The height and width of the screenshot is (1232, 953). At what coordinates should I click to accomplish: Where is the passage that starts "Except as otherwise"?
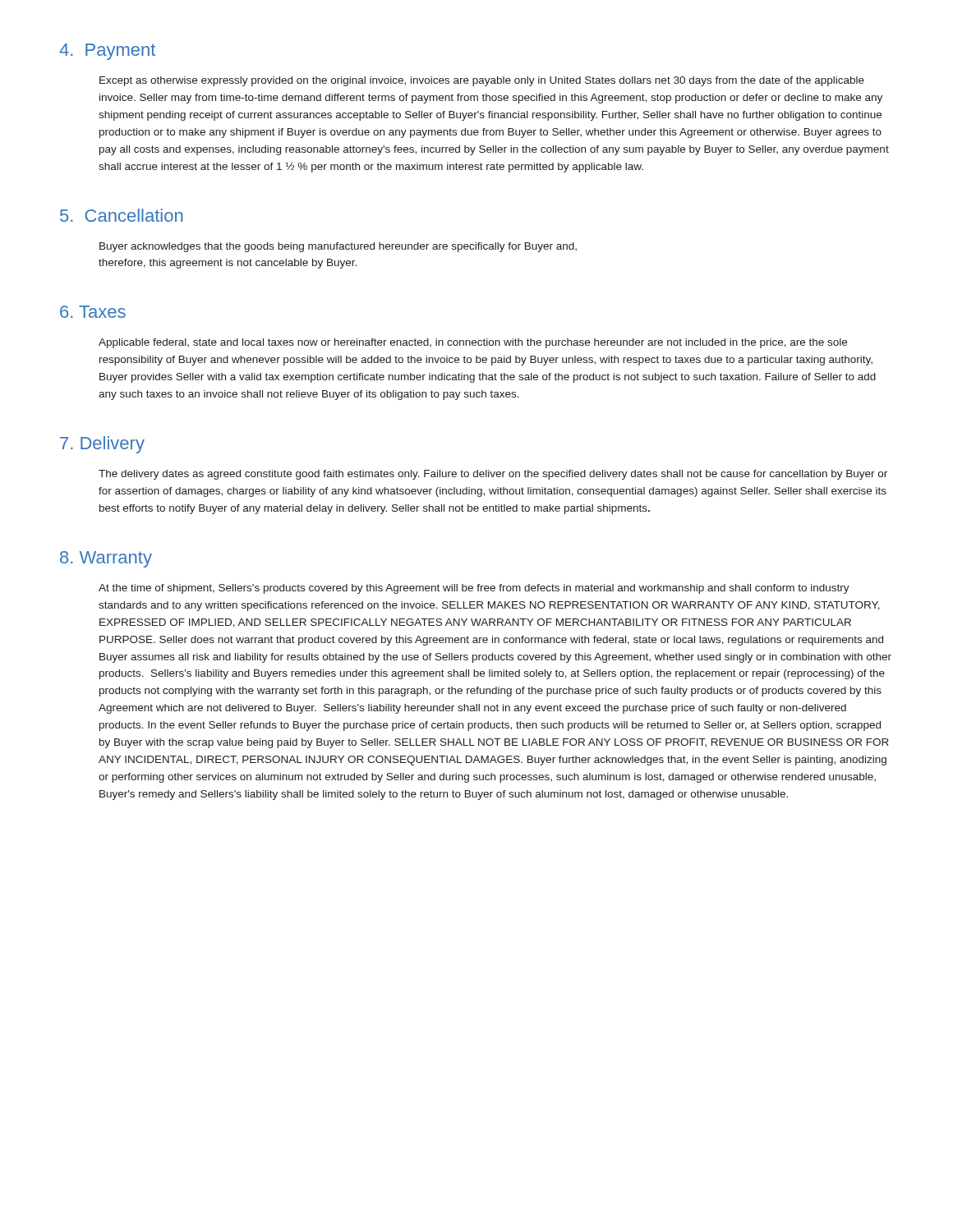click(x=496, y=124)
